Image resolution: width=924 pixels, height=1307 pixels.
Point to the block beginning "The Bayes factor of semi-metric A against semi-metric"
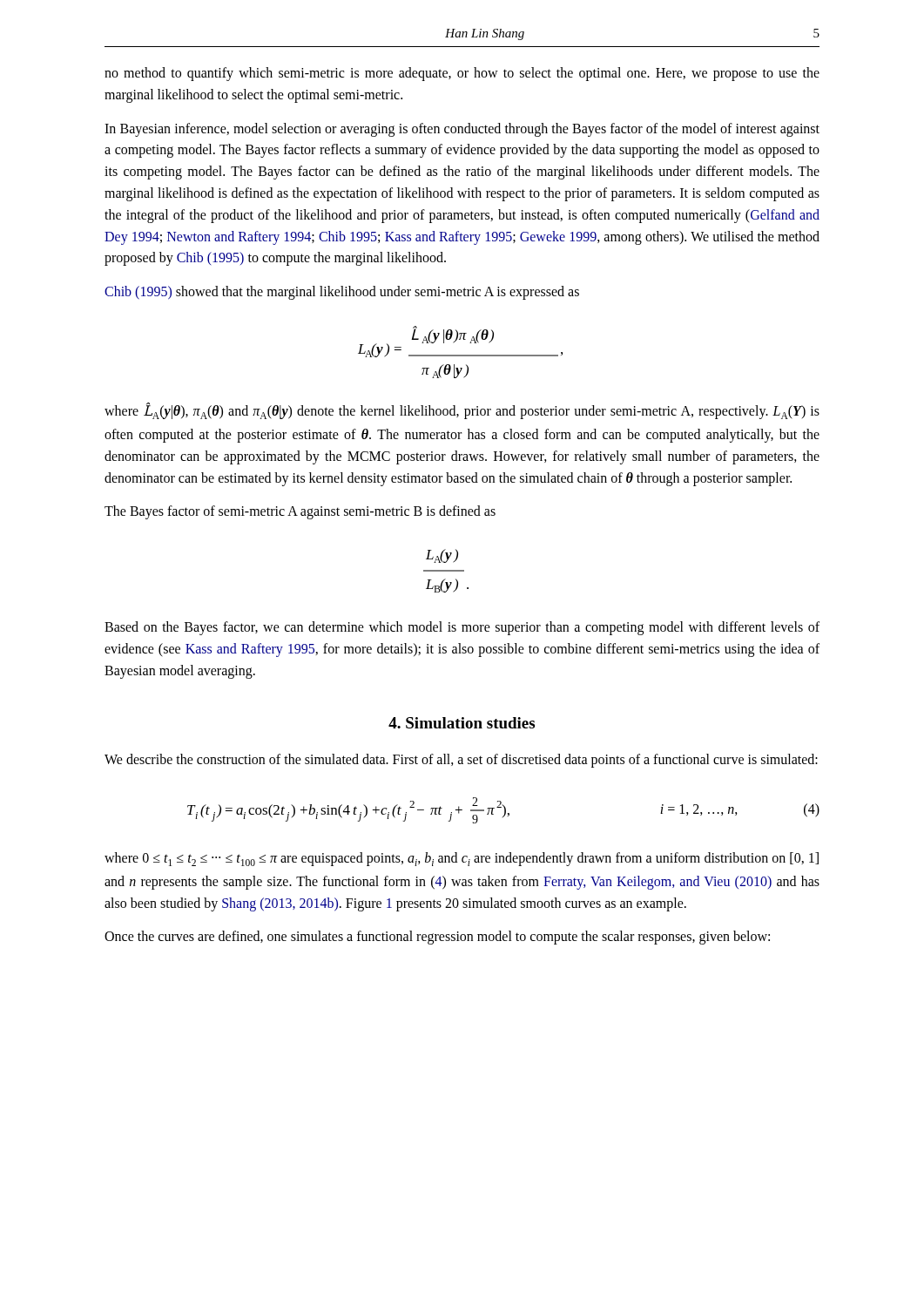462,512
